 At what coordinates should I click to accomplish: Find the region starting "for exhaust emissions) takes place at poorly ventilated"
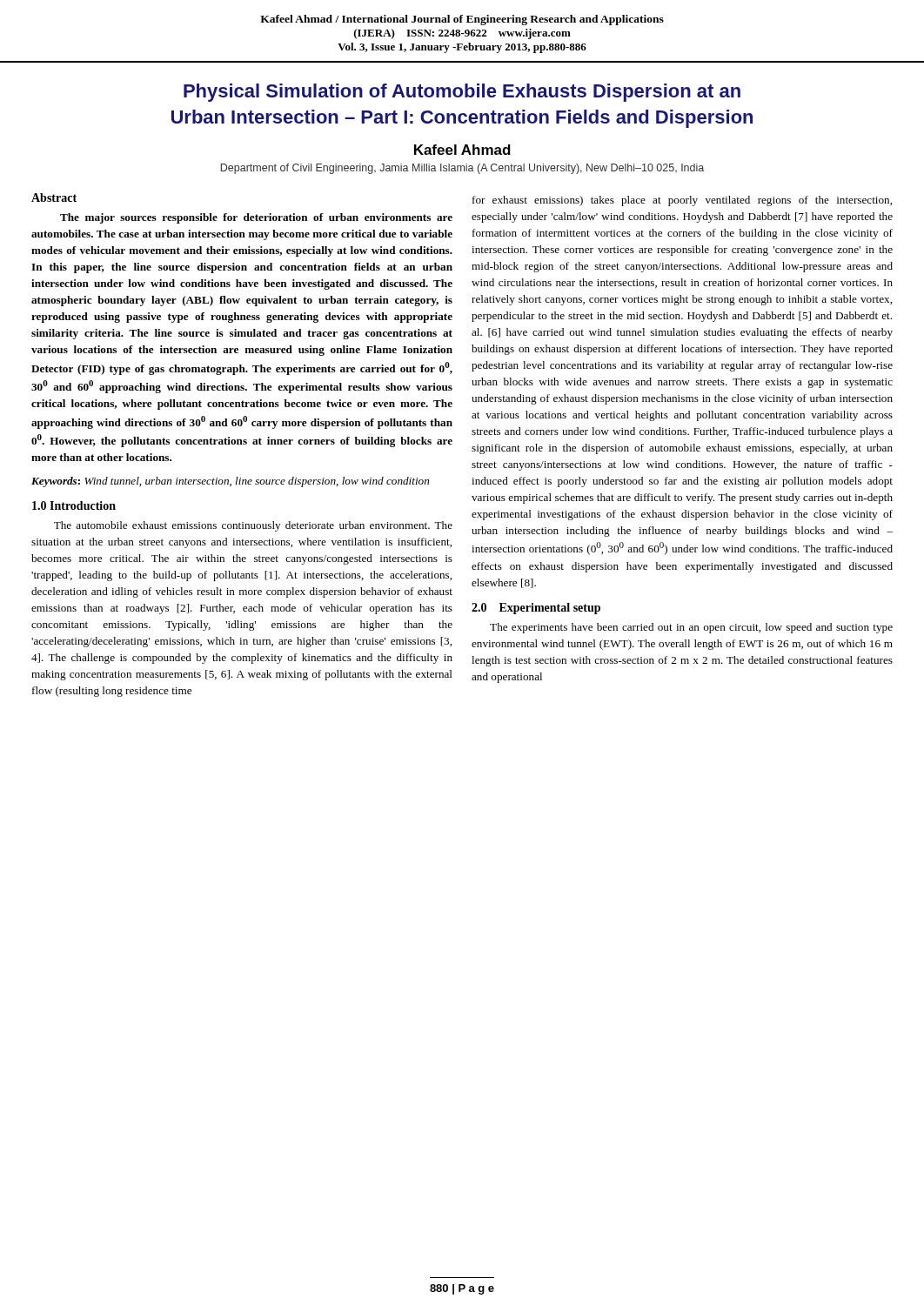(682, 391)
